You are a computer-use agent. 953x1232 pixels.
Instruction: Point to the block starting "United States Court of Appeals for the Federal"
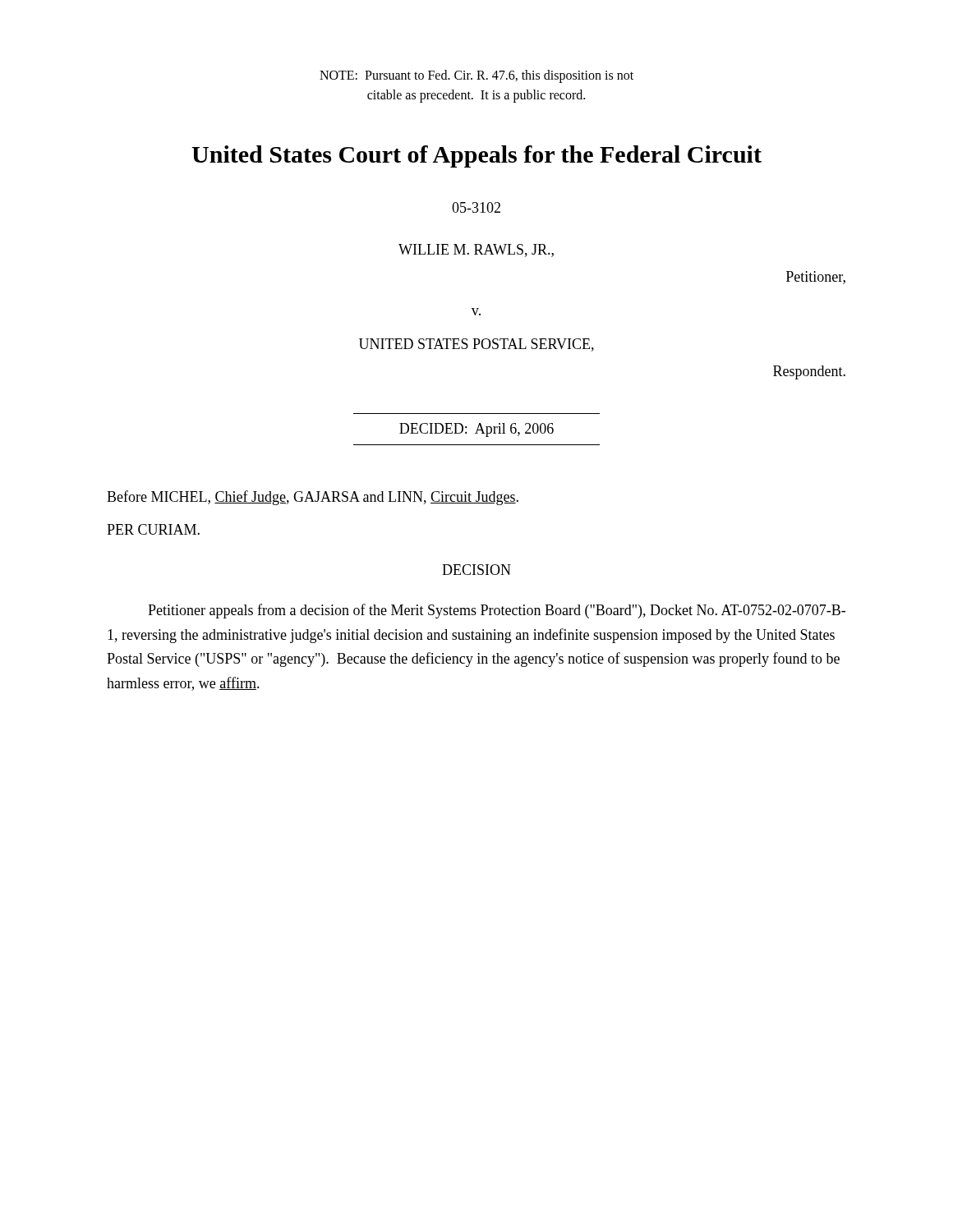click(476, 154)
